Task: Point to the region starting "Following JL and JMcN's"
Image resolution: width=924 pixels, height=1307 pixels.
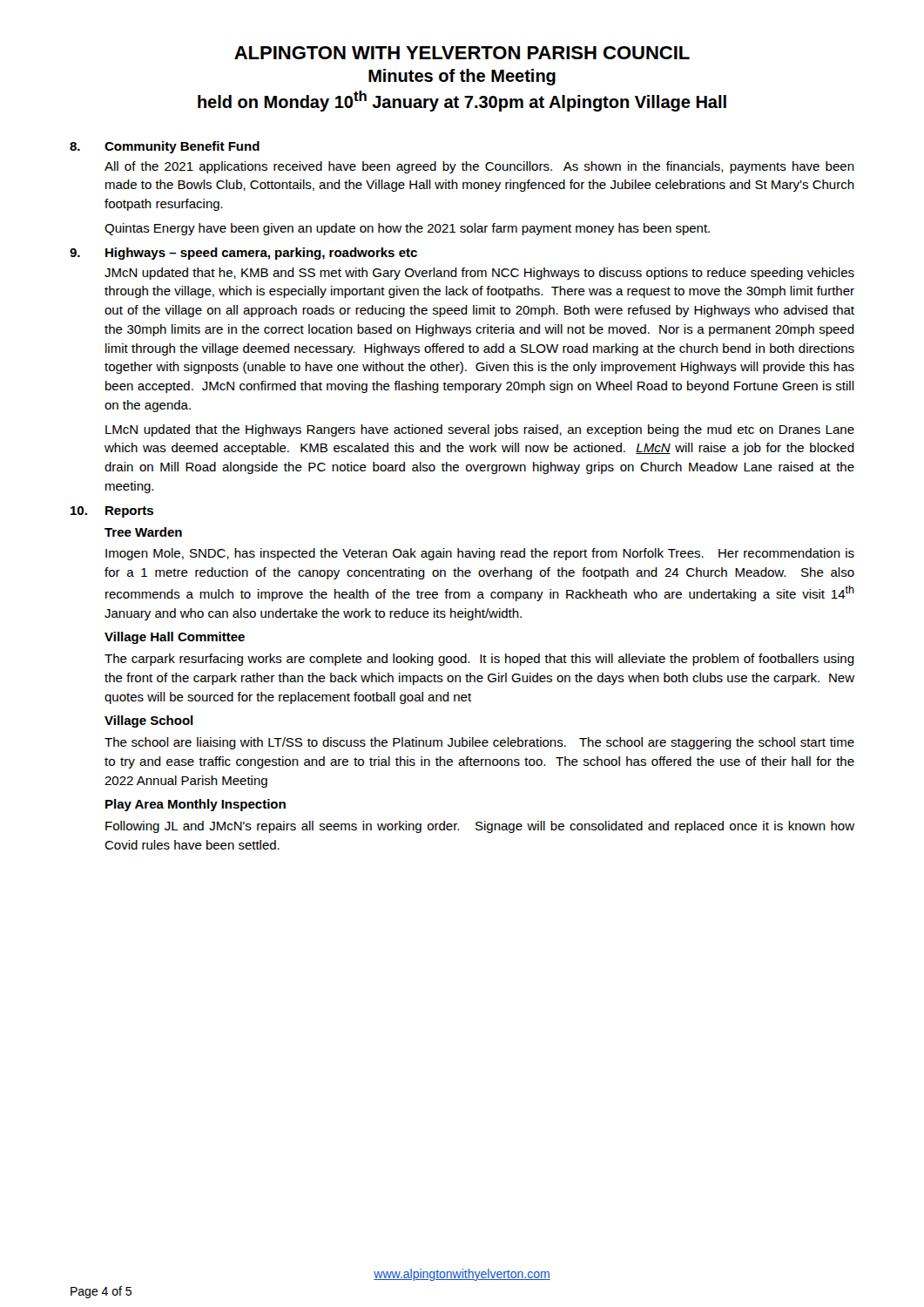Action: 479,835
